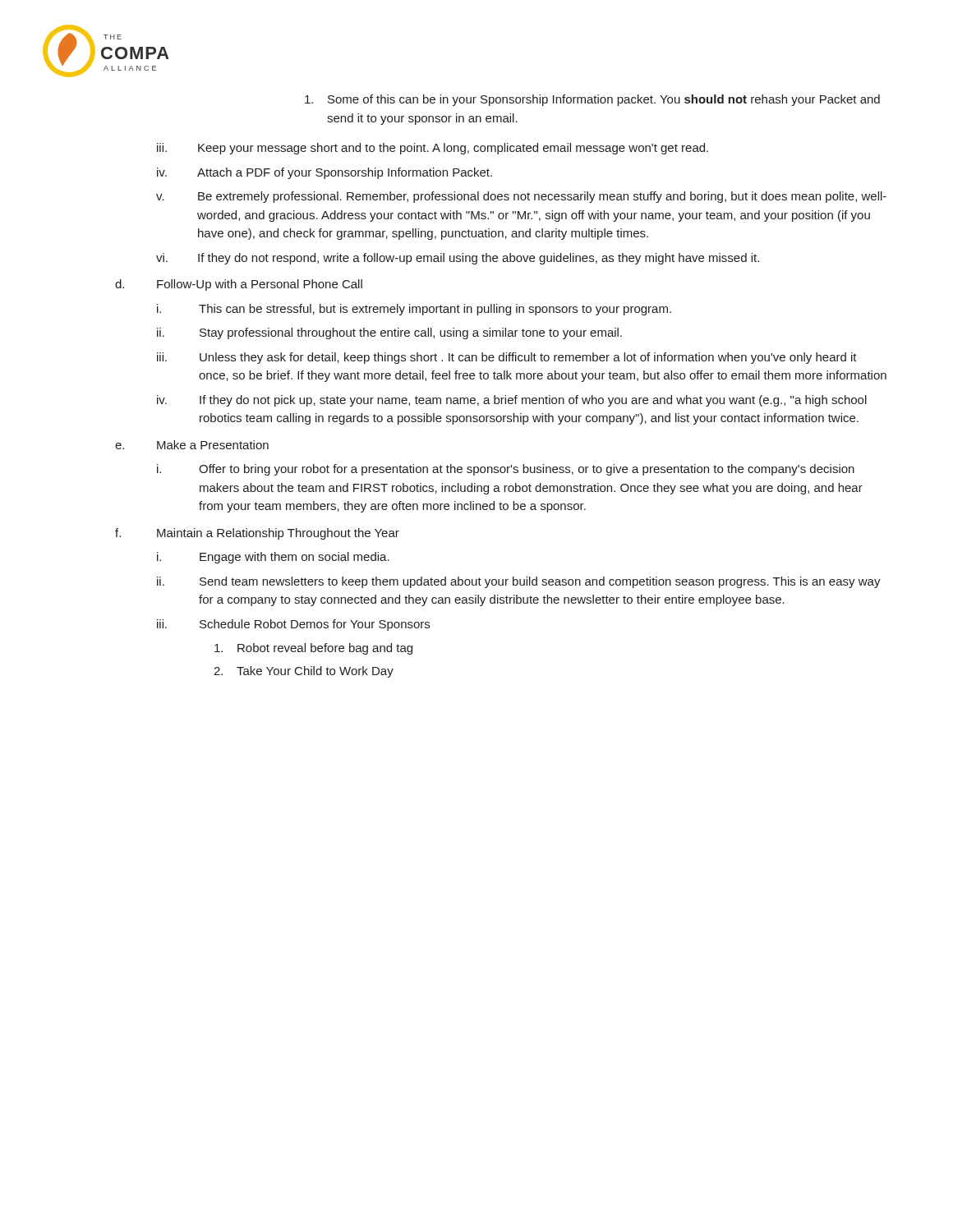Select the block starting "e. Make a Presentation"
The height and width of the screenshot is (1232, 953).
coord(176,445)
